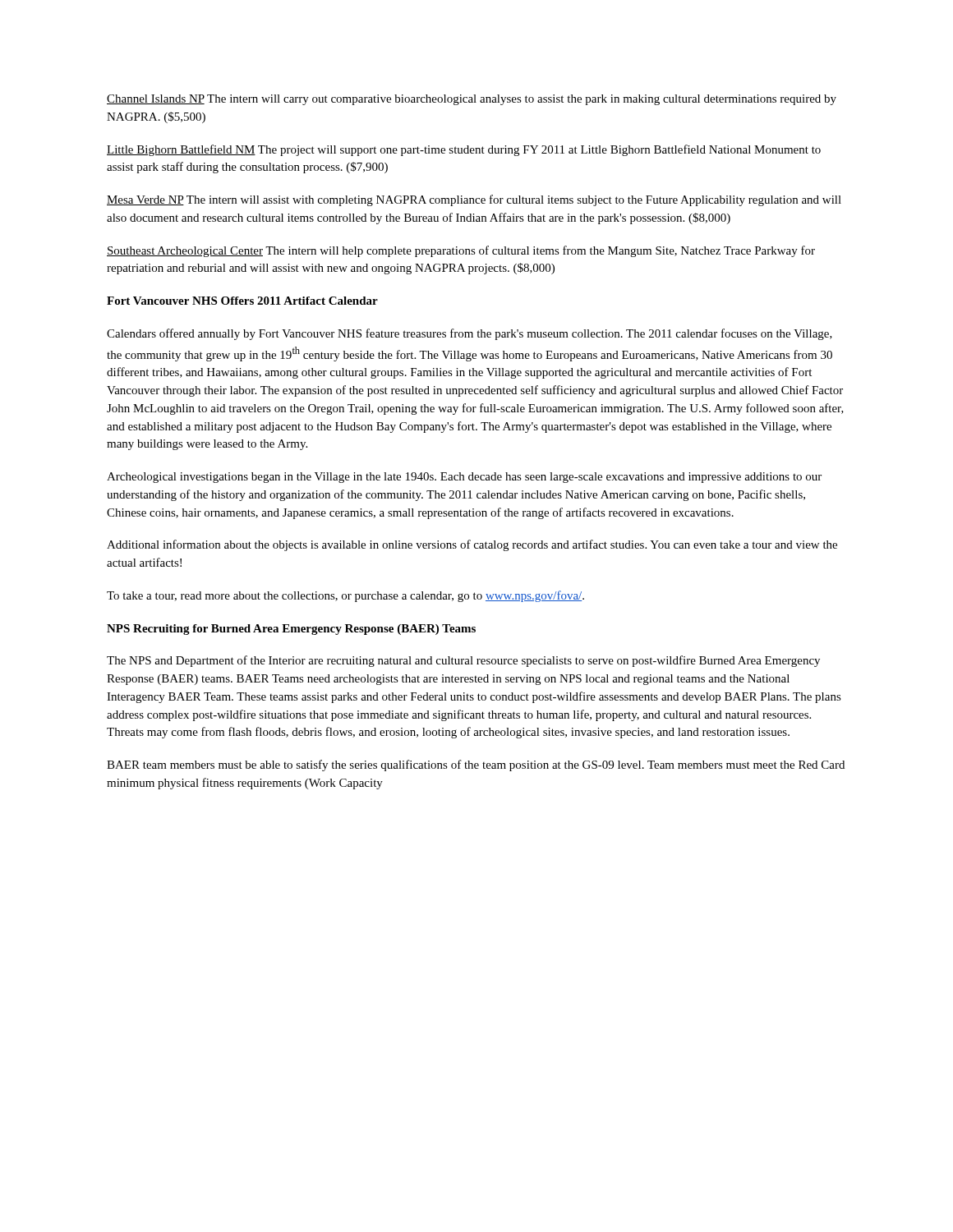This screenshot has height=1232, width=953.
Task: Locate the text "Fort Vancouver NHS Offers 2011 Artifact Calendar"
Action: (x=242, y=301)
